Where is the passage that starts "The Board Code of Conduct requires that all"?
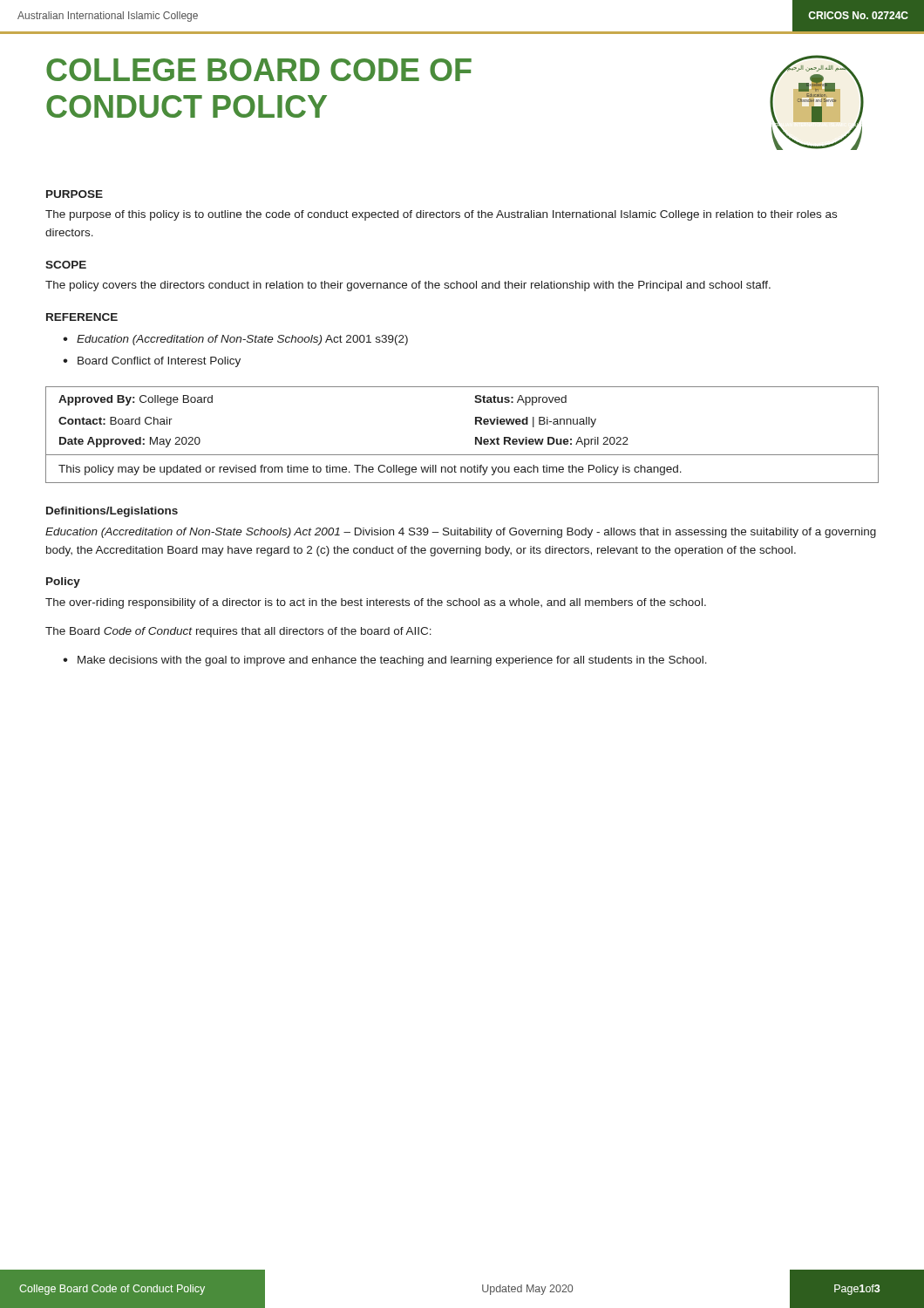 239,631
